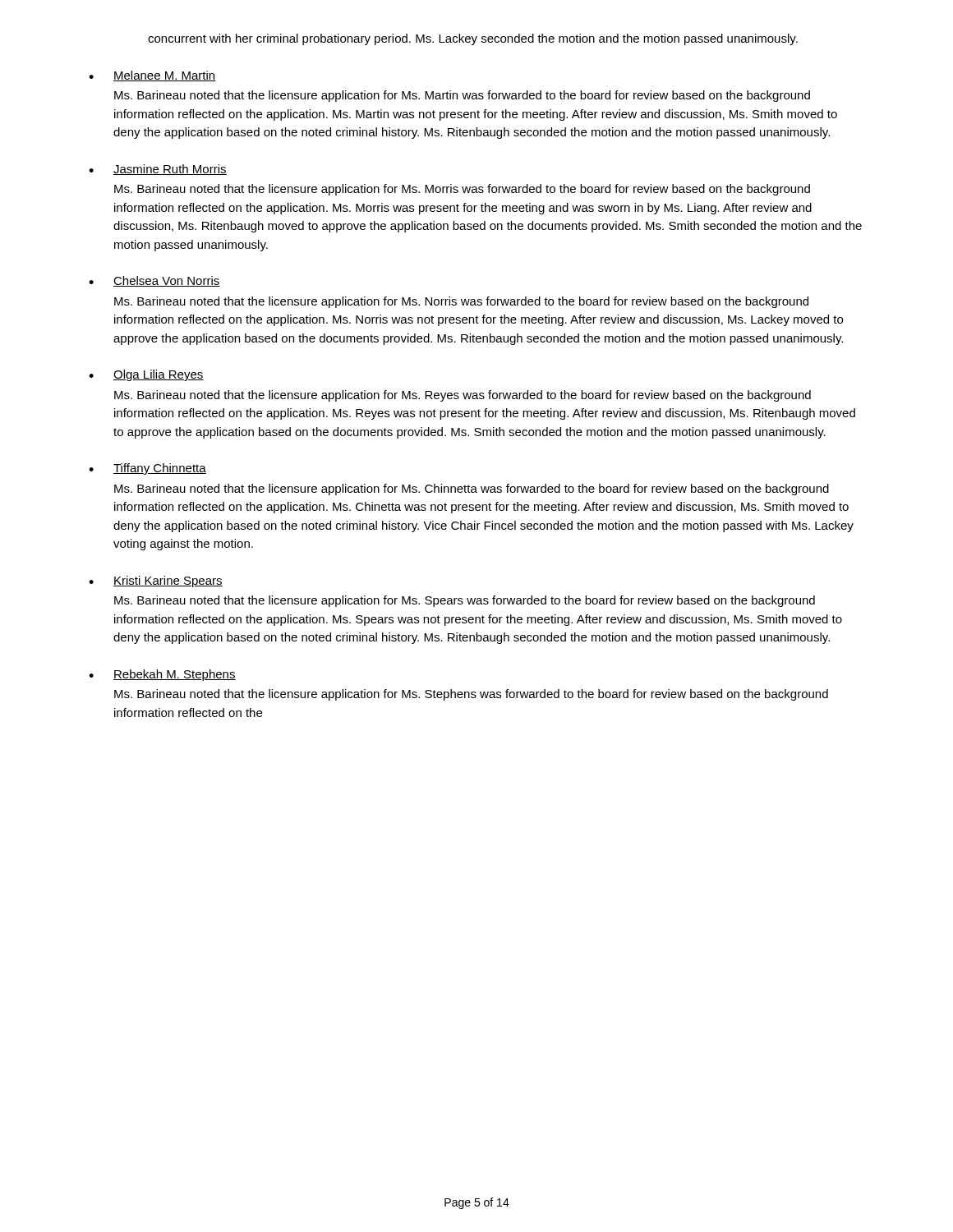This screenshot has height=1232, width=953.
Task: Point to the block starting "concurrent with her criminal probationary"
Action: (473, 38)
